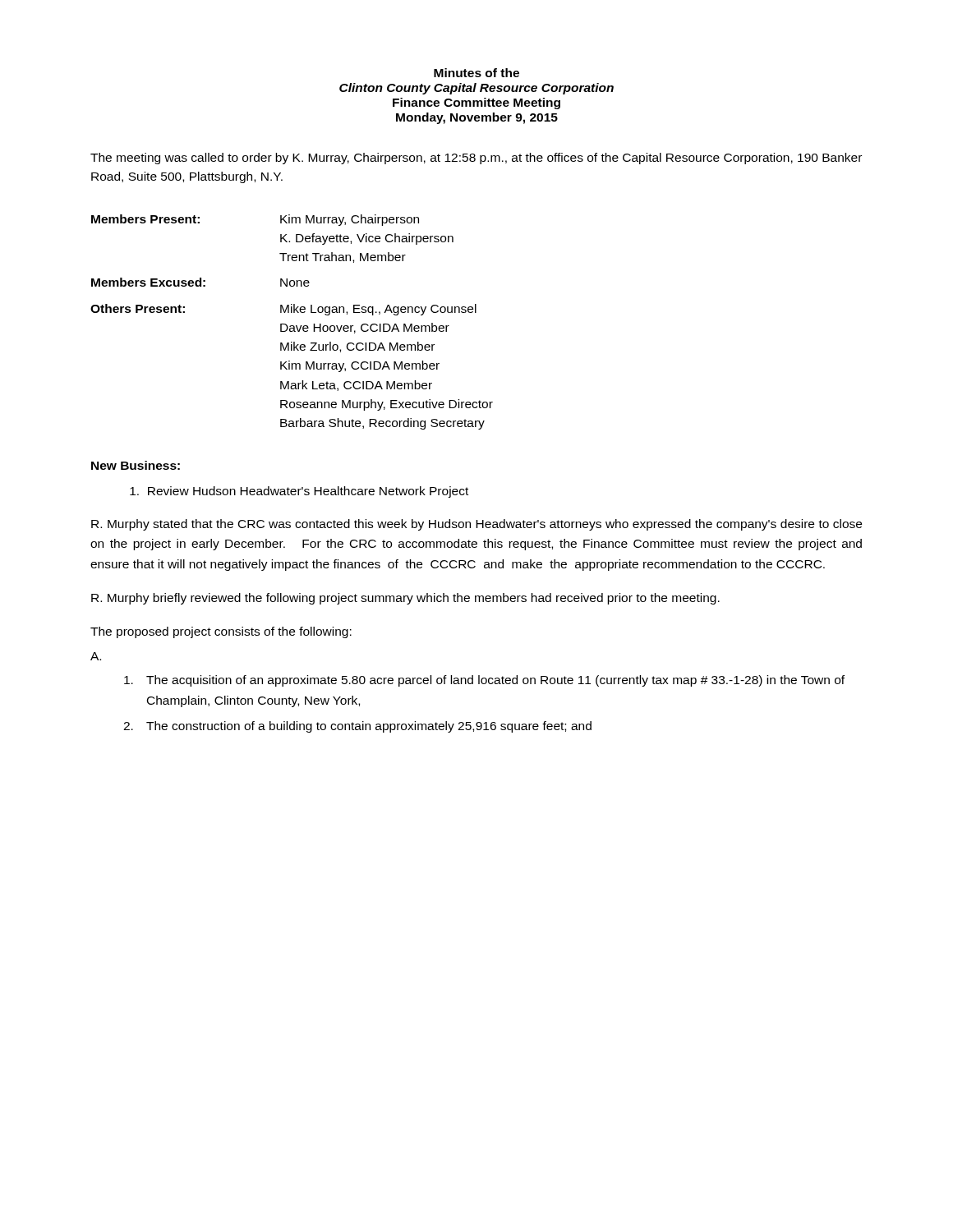The image size is (953, 1232).
Task: Find the text block starting "The meeting was called to order by K."
Action: 476,167
